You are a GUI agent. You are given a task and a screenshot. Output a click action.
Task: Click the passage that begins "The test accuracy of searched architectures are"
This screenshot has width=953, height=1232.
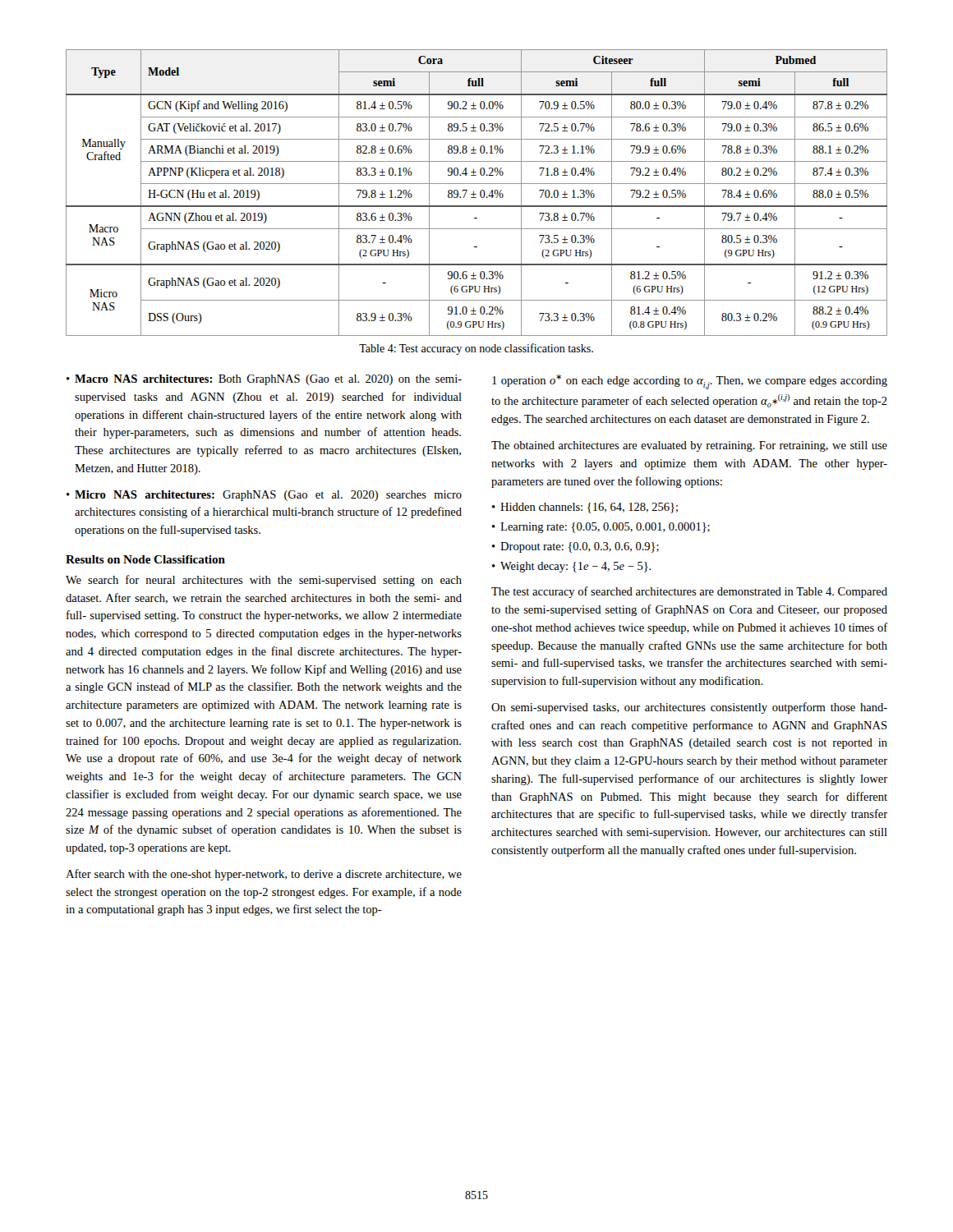(689, 636)
